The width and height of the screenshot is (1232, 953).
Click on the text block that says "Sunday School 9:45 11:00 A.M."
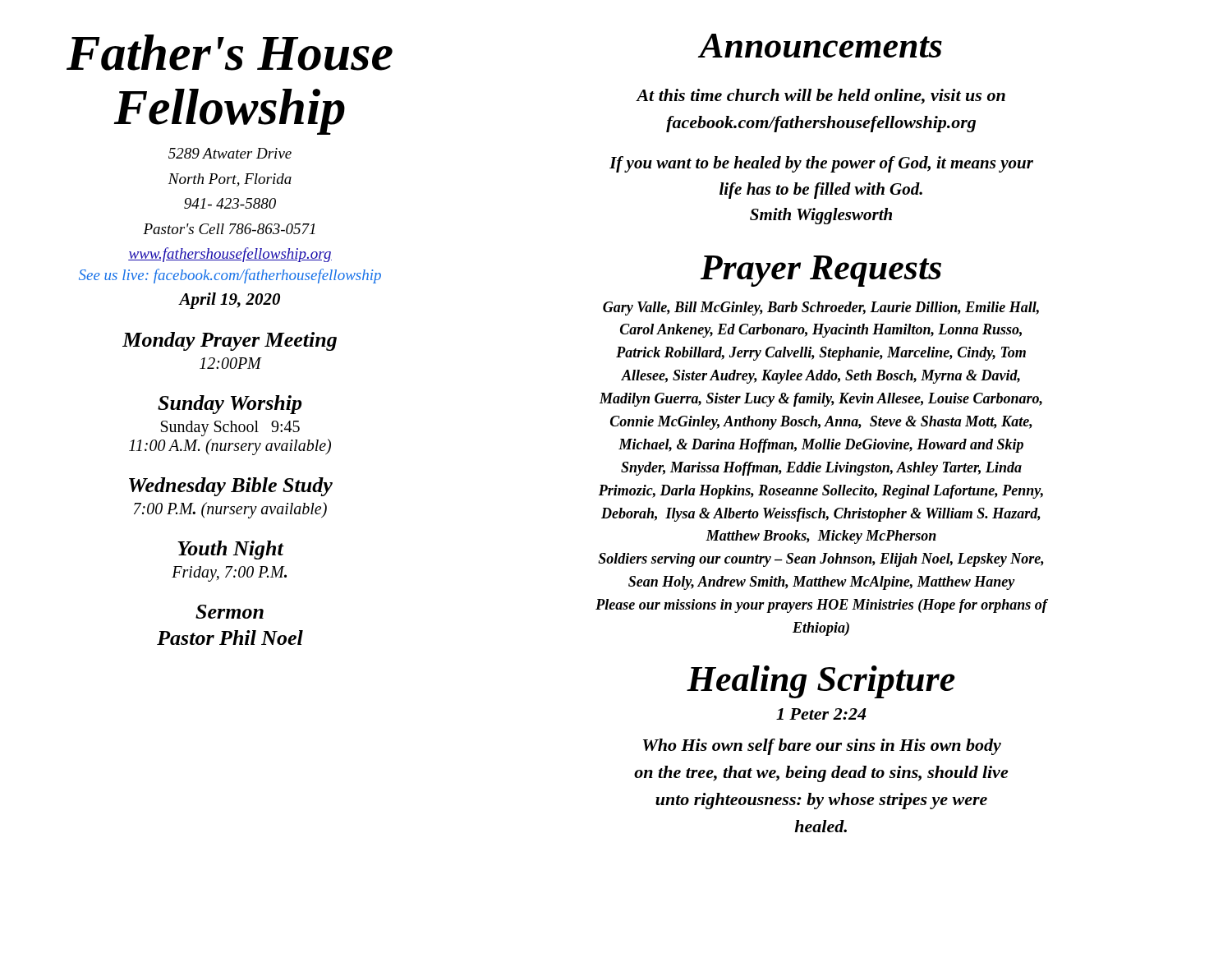pyautogui.click(x=230, y=436)
